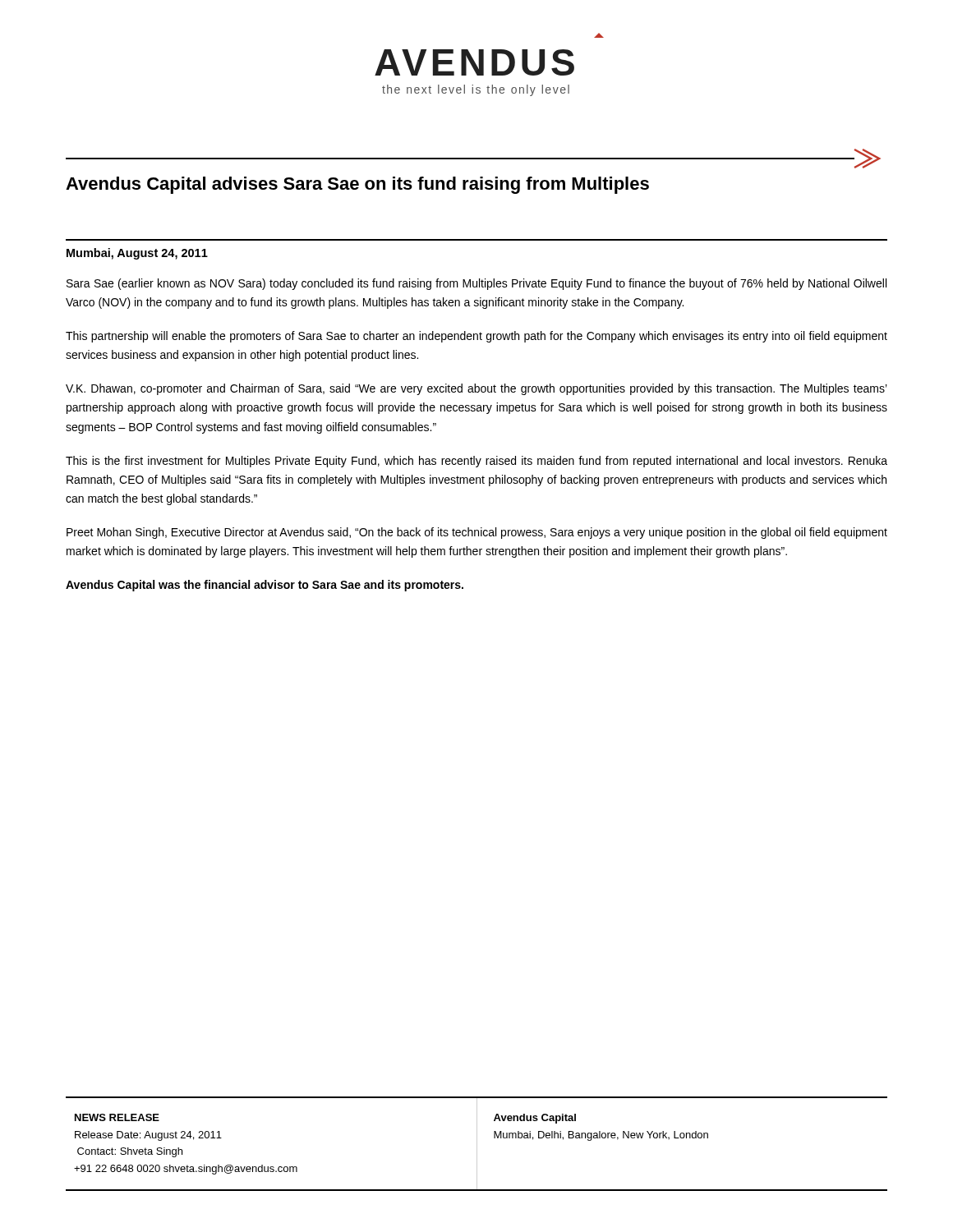Find the passage starting "This partnership will enable"
The width and height of the screenshot is (953, 1232).
(x=476, y=346)
